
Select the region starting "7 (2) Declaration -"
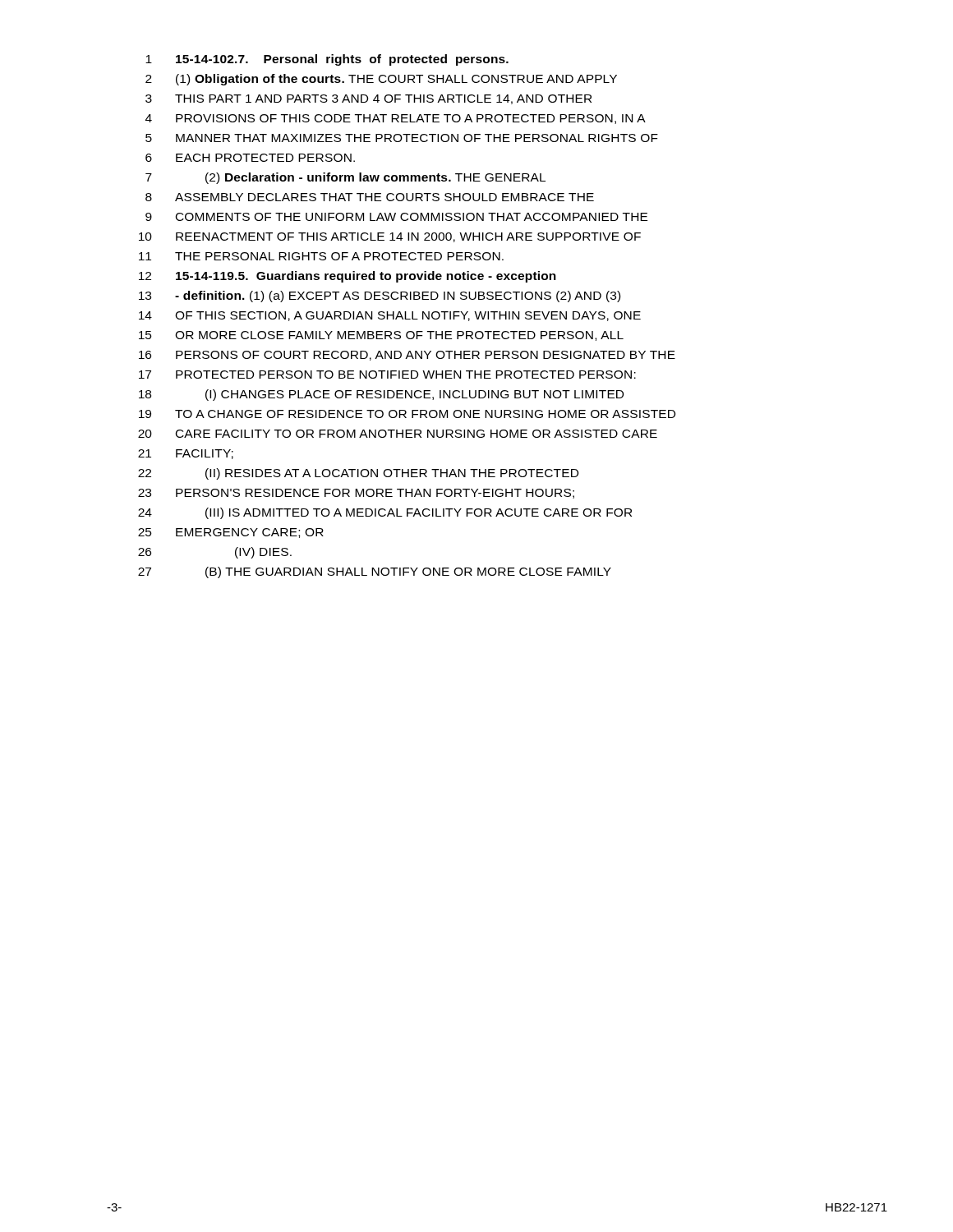coord(497,178)
